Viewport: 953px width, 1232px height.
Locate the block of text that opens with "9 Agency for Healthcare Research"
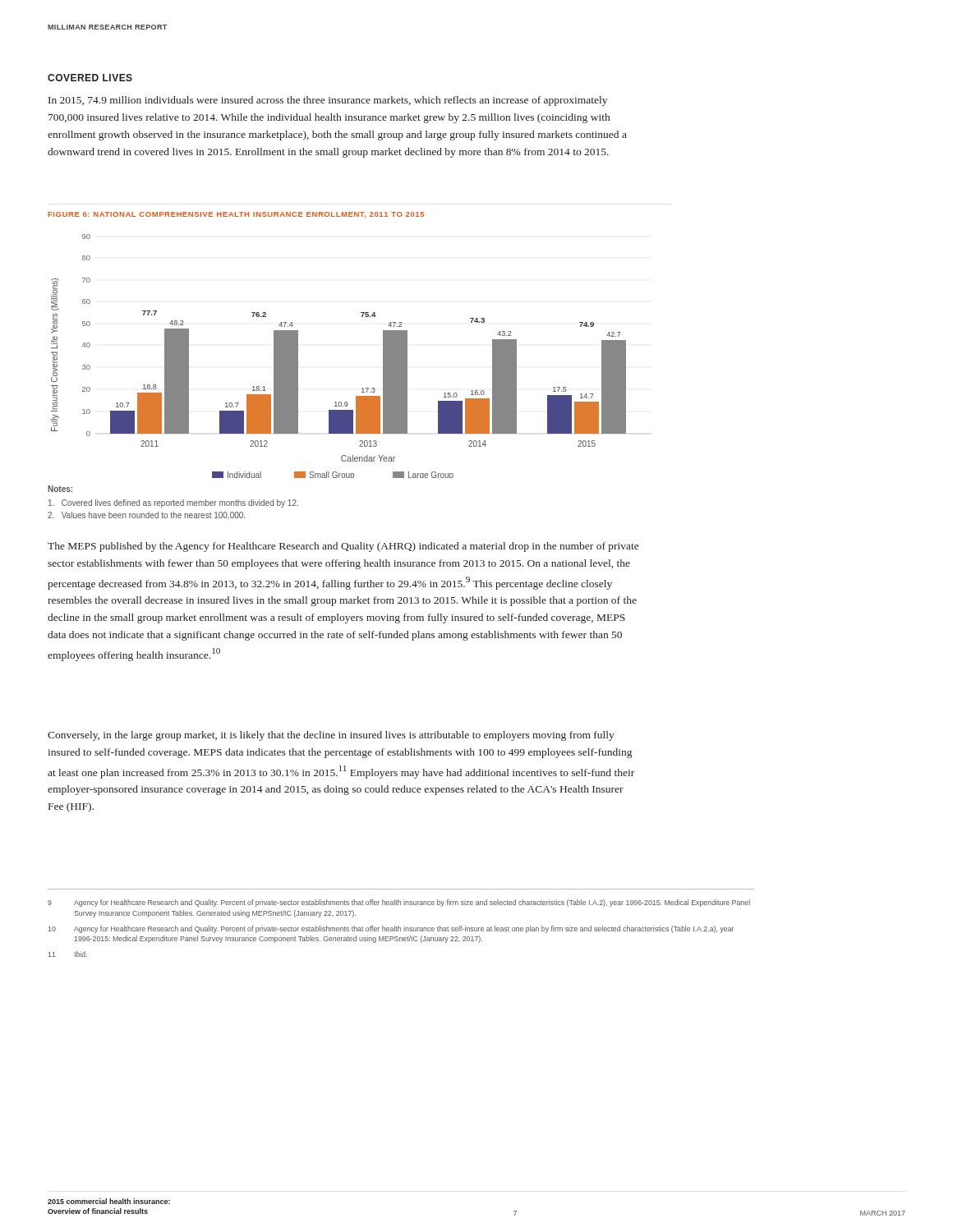pos(401,908)
